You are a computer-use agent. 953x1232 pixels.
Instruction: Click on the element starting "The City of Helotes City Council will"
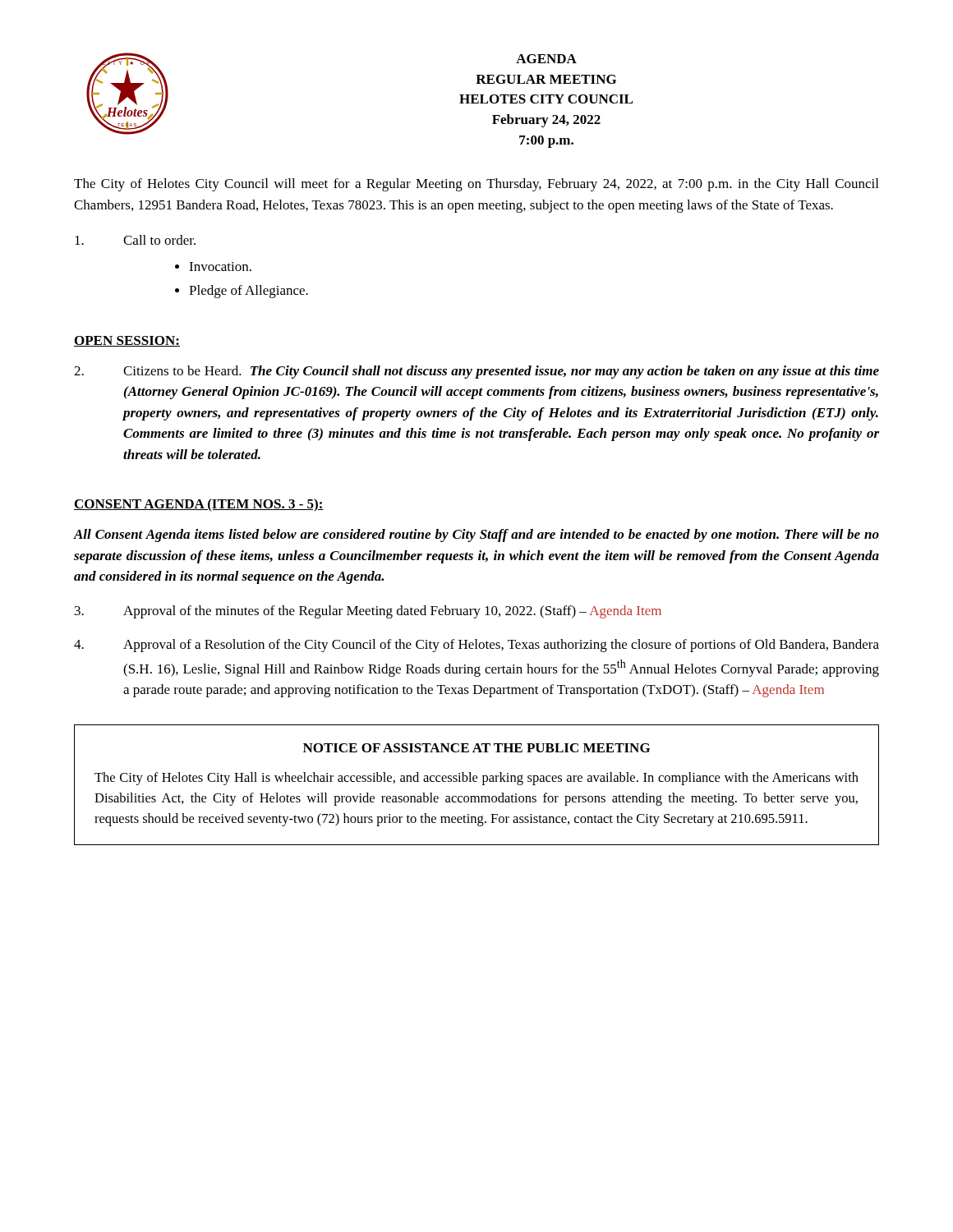(476, 194)
